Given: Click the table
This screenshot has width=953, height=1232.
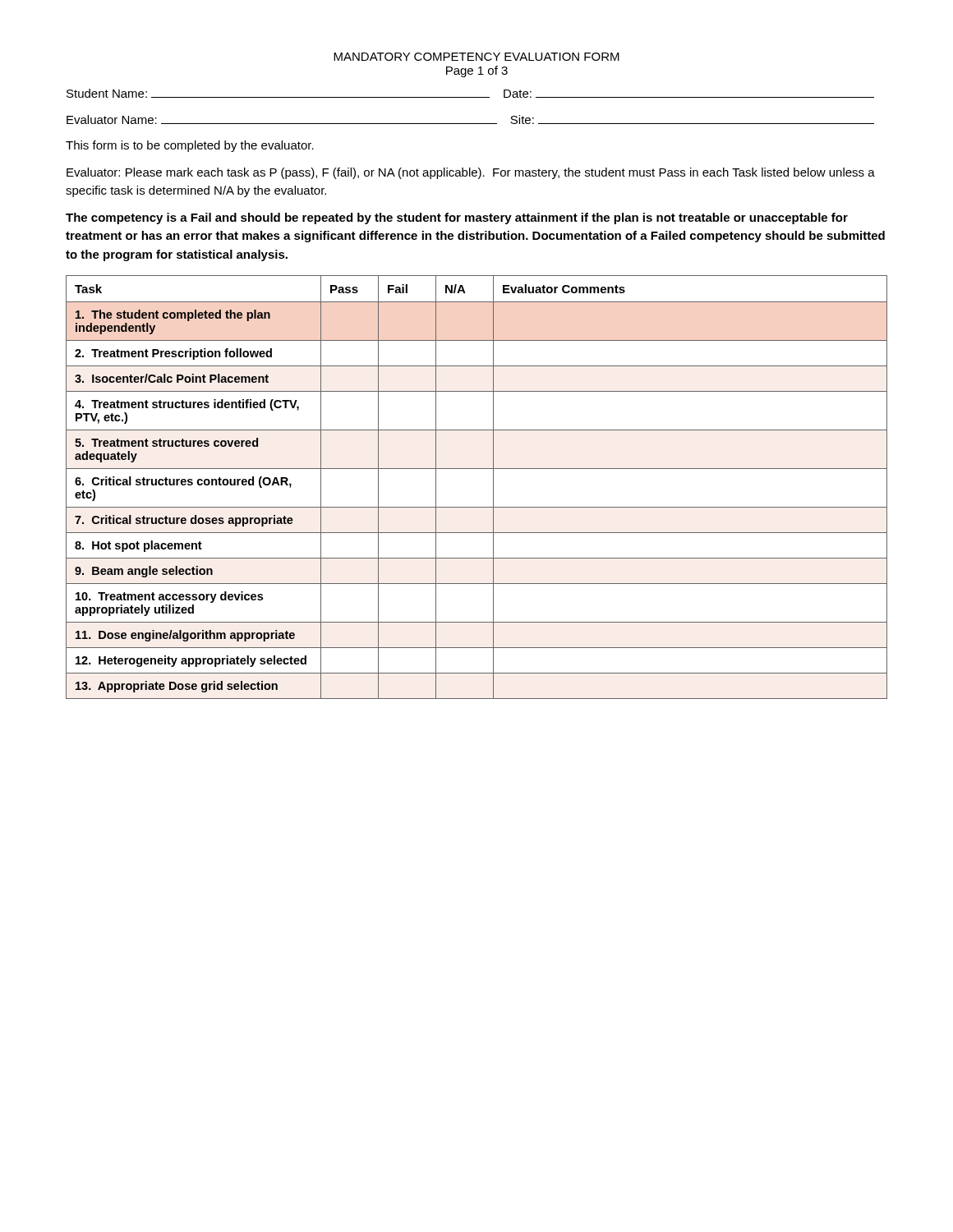Looking at the screenshot, I should click(x=476, y=487).
